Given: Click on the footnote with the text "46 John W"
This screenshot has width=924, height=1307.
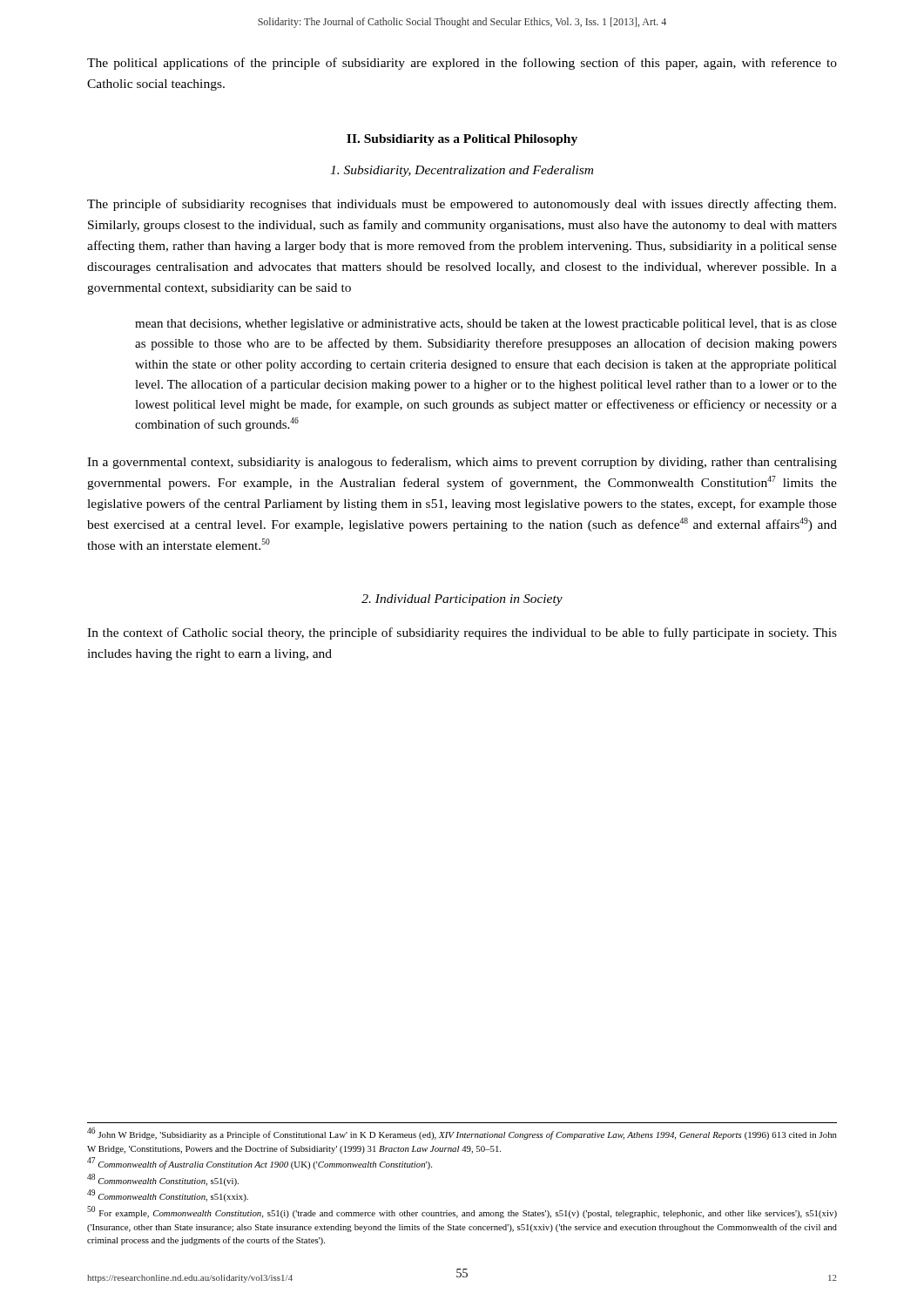Looking at the screenshot, I should point(462,1141).
